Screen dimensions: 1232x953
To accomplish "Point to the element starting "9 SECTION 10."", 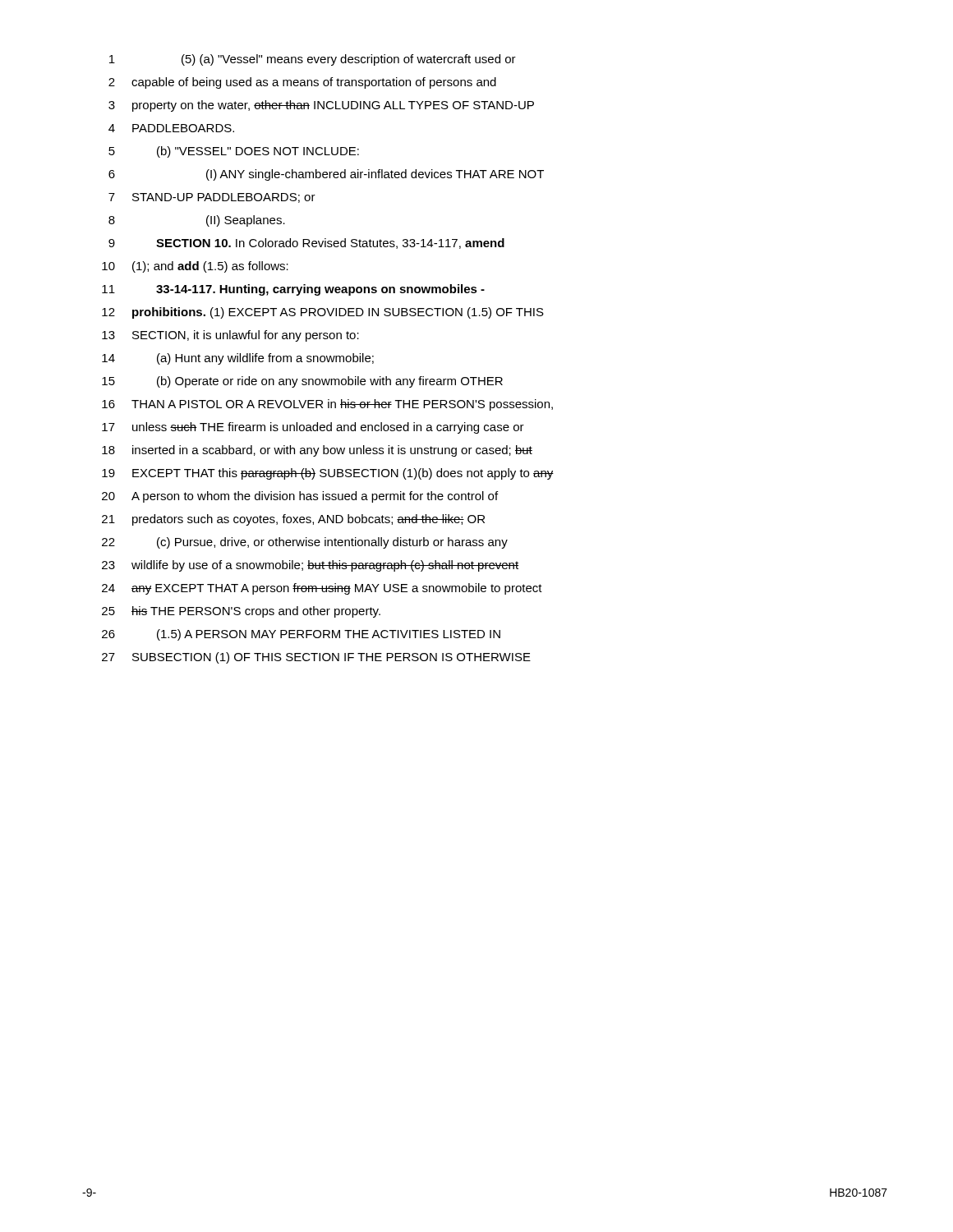I will click(x=485, y=243).
